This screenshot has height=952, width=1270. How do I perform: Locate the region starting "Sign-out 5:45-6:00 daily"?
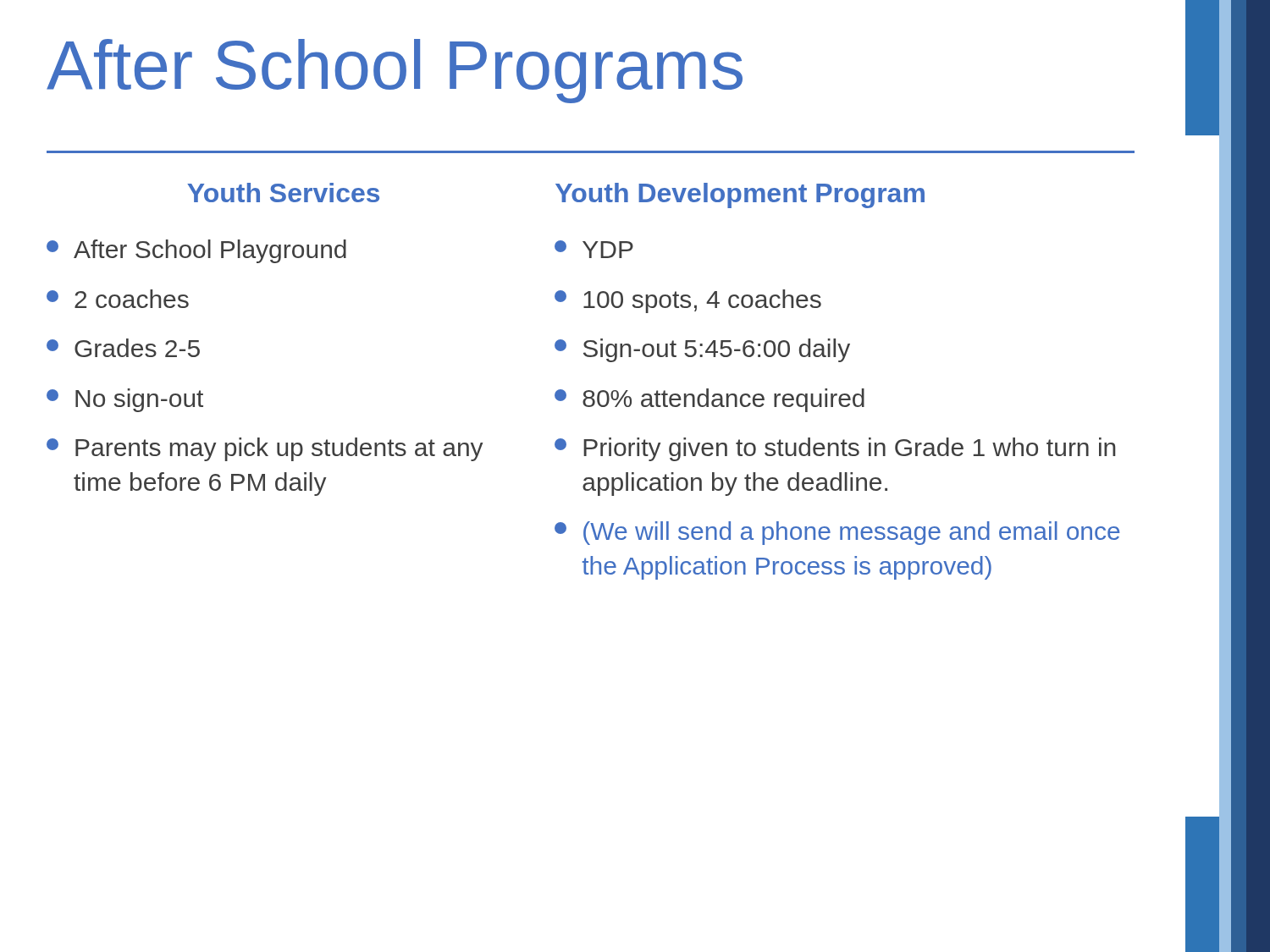click(x=845, y=349)
